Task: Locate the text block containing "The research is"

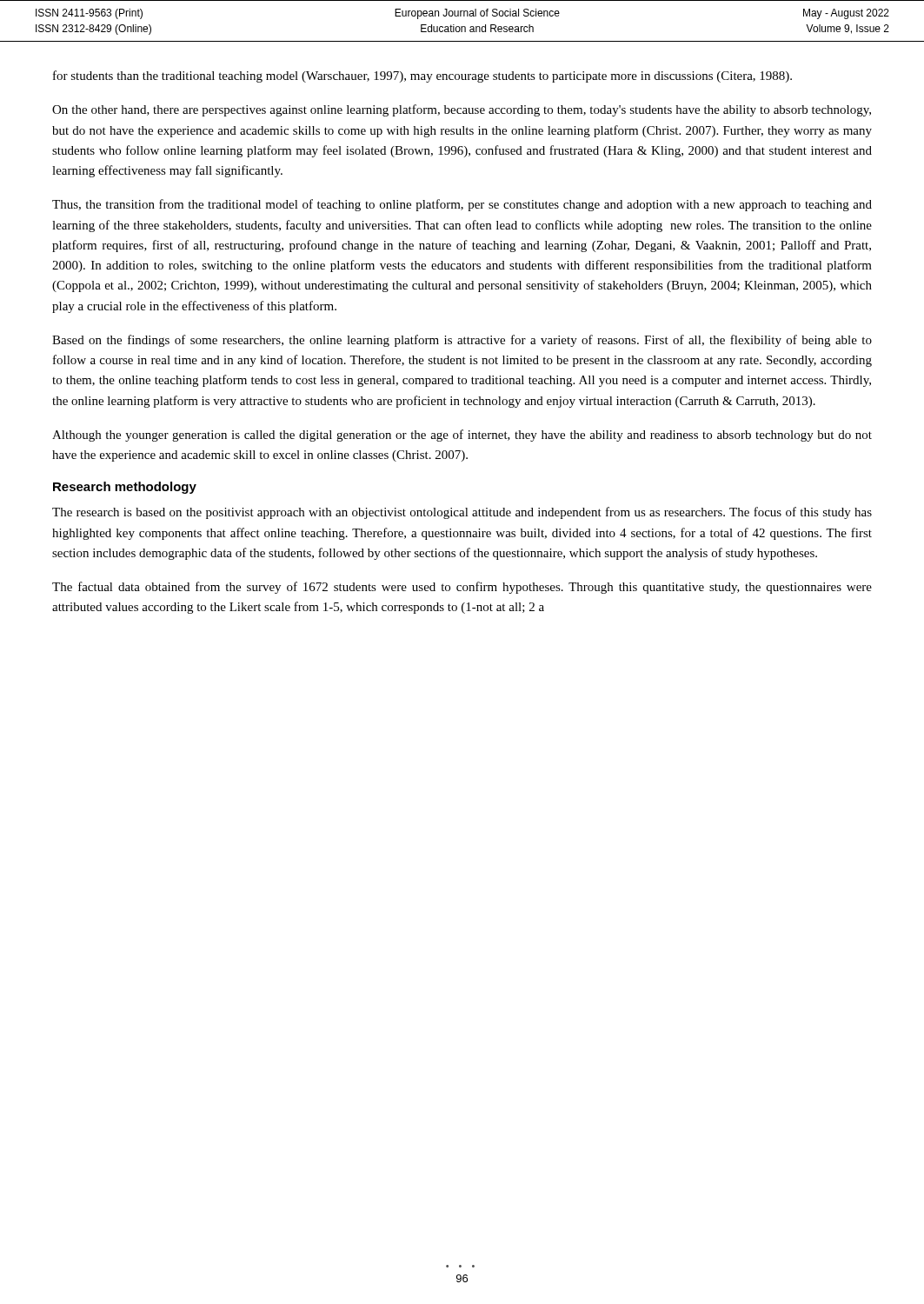Action: 462,532
